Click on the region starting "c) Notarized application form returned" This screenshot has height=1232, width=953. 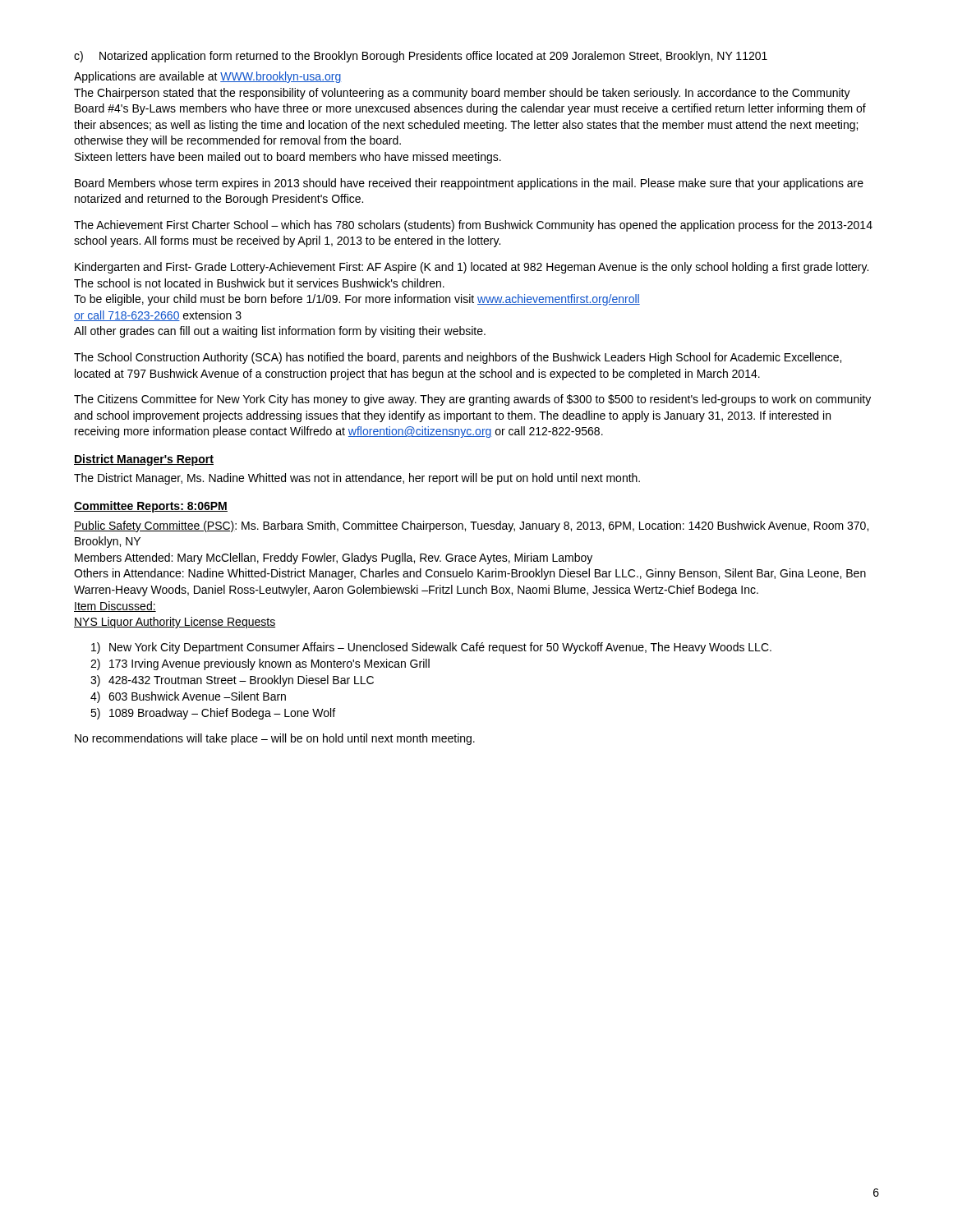pyautogui.click(x=421, y=56)
